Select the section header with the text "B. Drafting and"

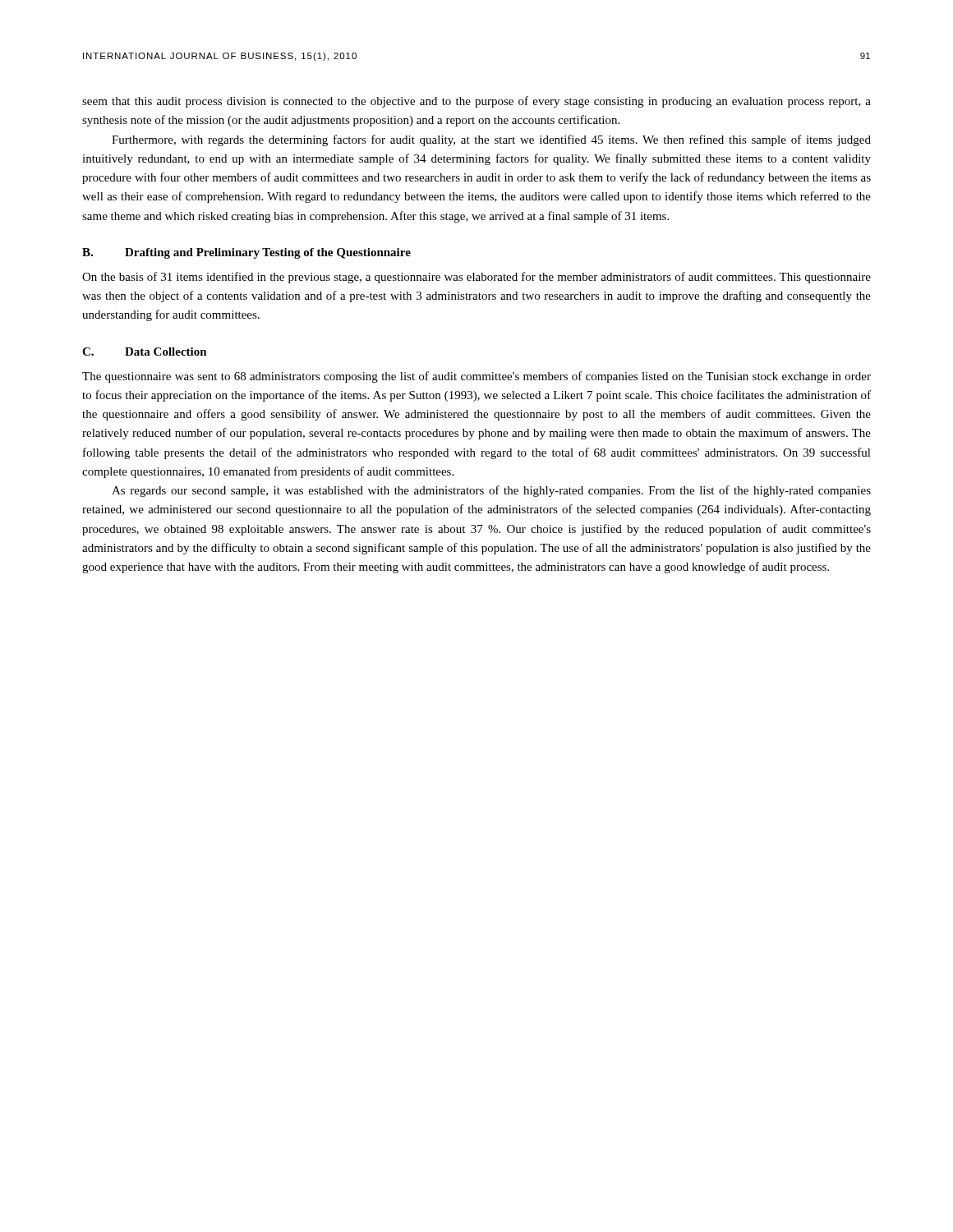(246, 252)
